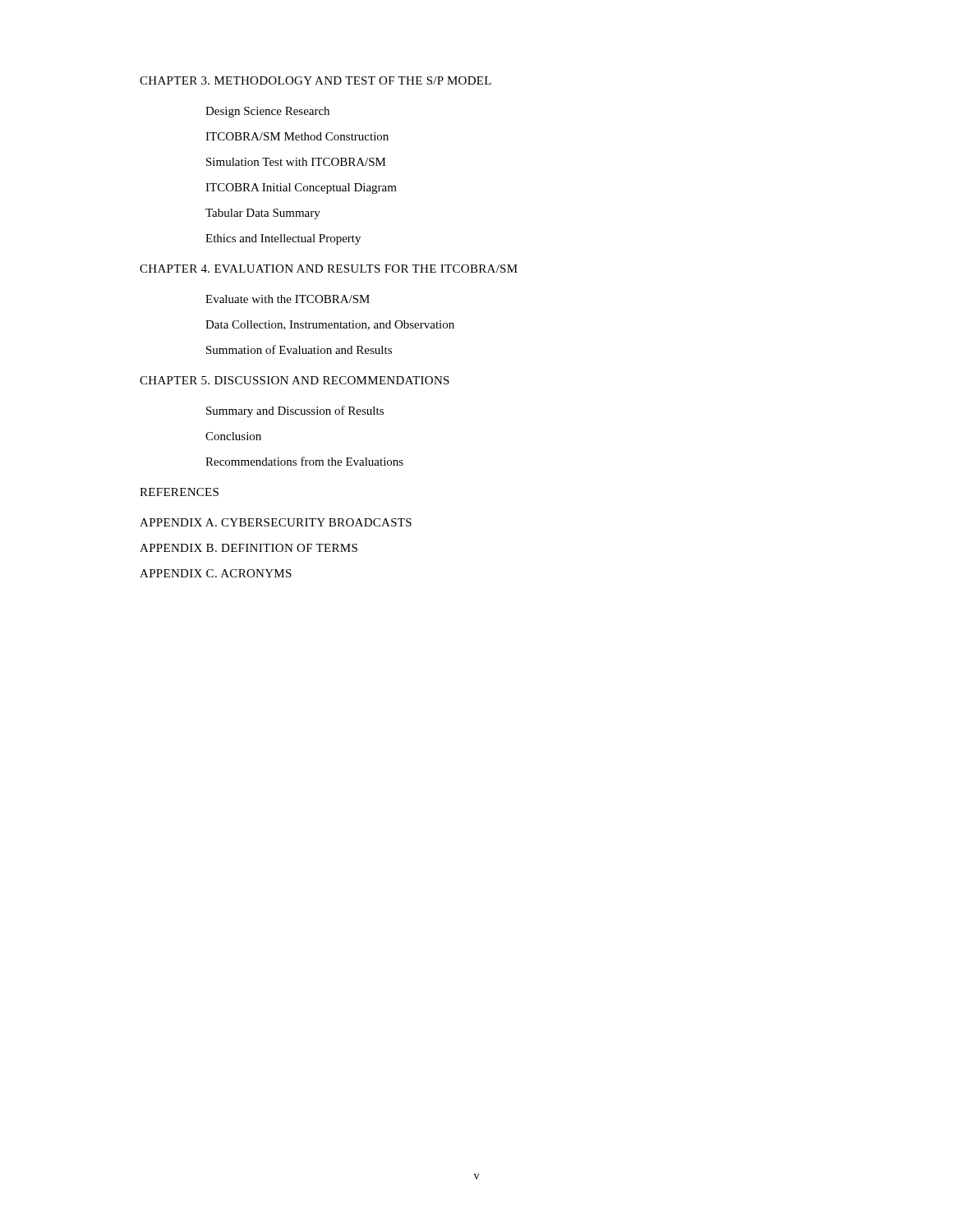Click where it says "APPENDIX C. ACRONYMS"
The width and height of the screenshot is (953, 1232).
pyautogui.click(x=216, y=573)
